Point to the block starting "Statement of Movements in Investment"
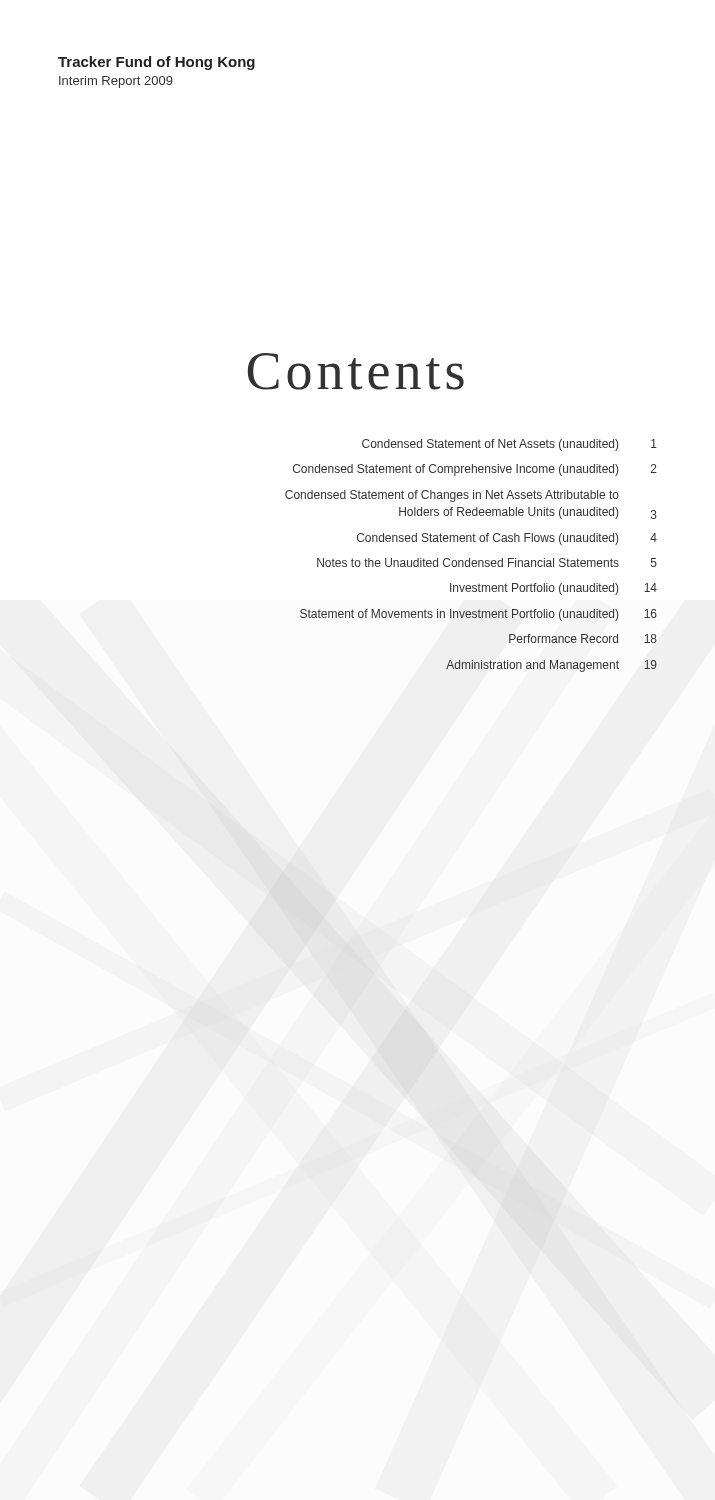 click(x=358, y=614)
